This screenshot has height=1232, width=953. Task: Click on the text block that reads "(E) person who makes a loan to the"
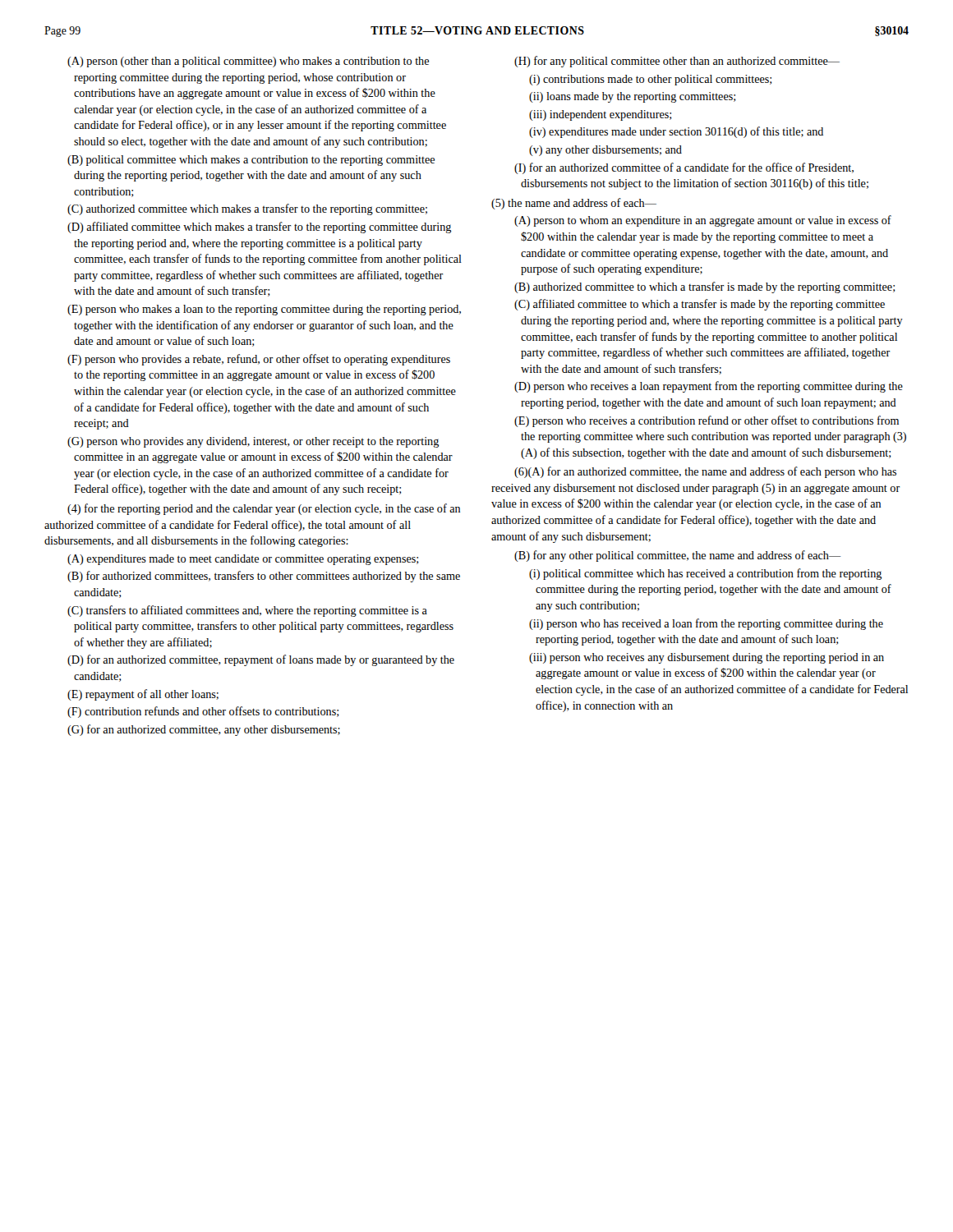coord(253,325)
